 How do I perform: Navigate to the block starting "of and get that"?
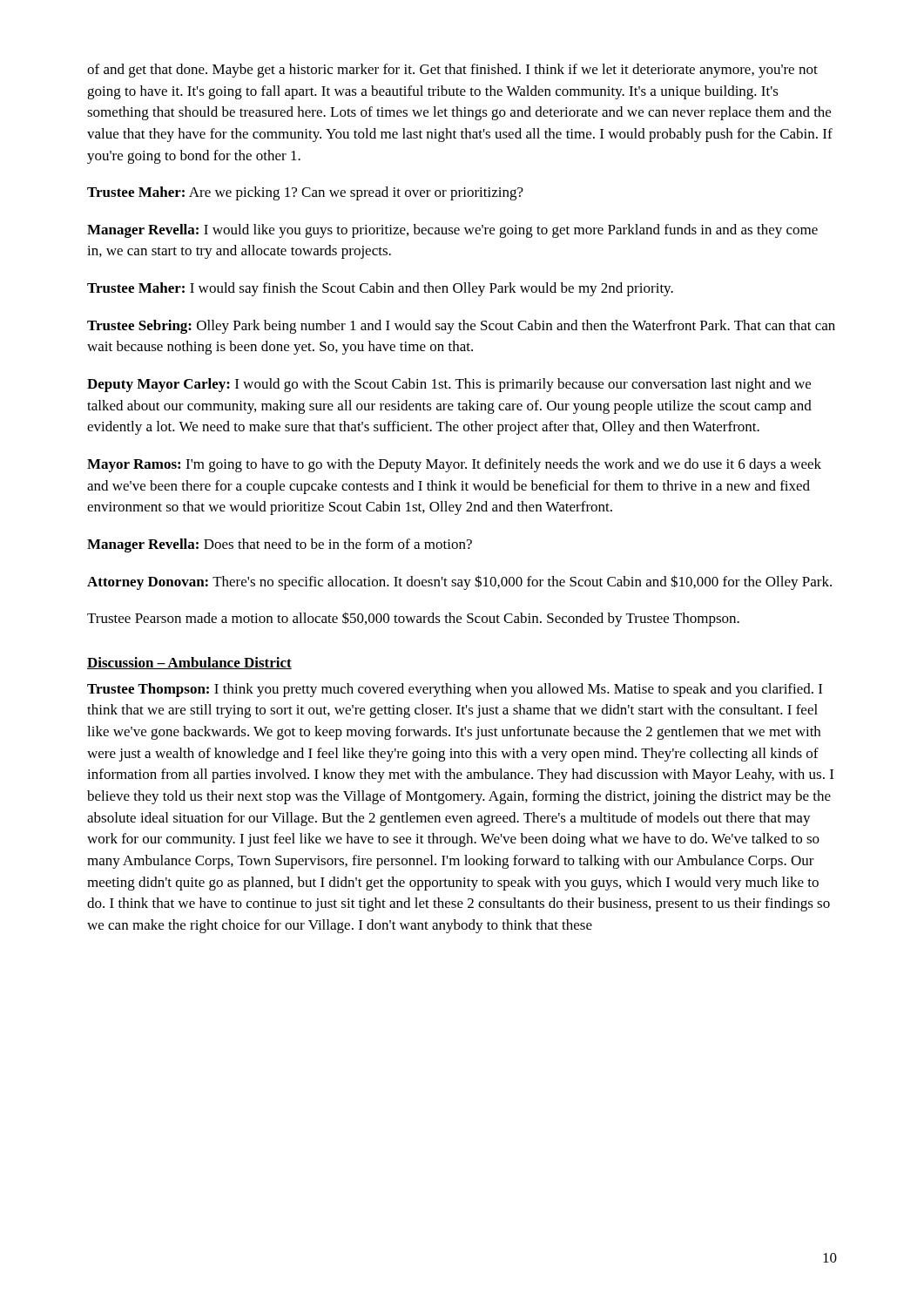pyautogui.click(x=460, y=112)
